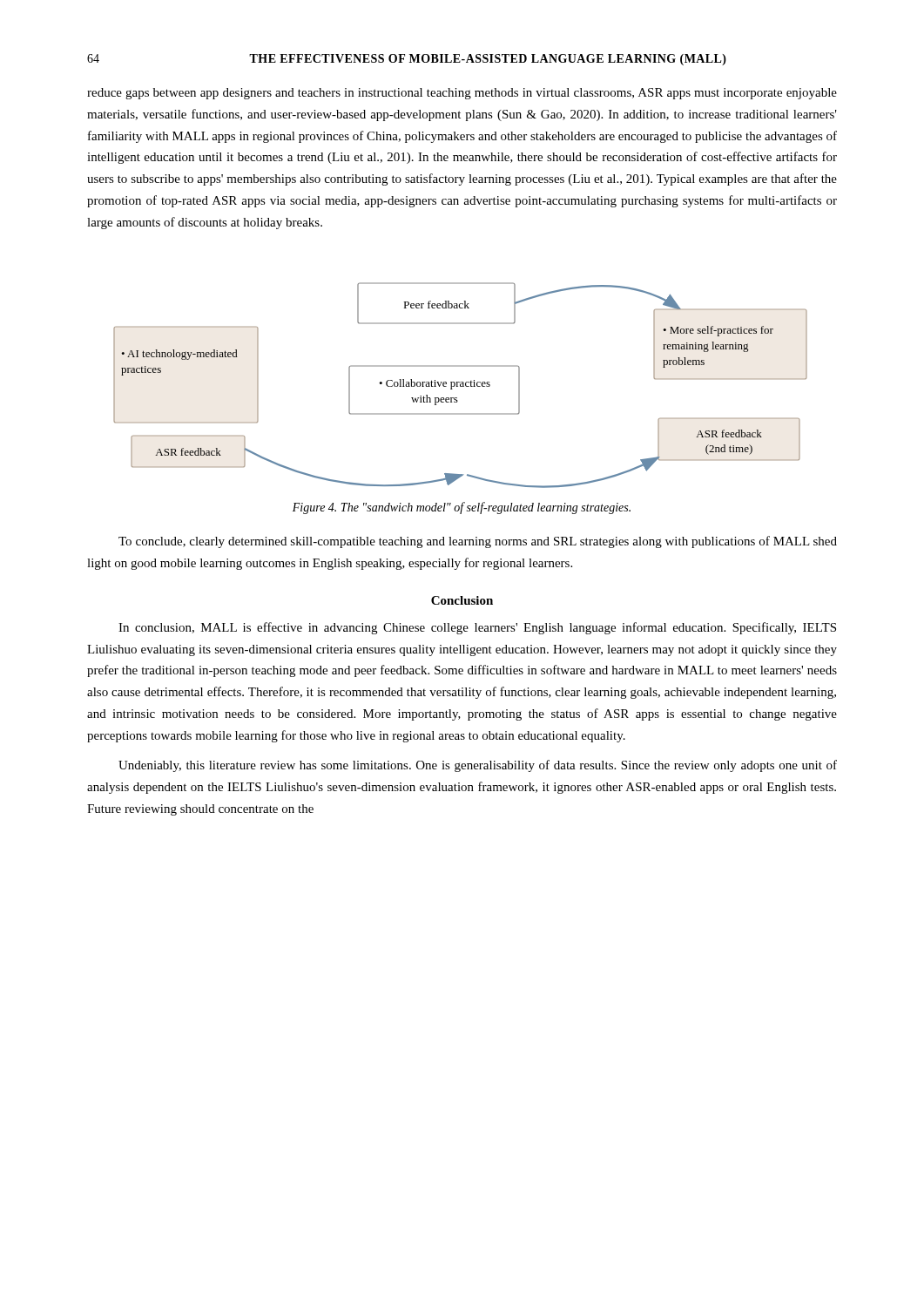Screen dimensions: 1307x924
Task: Locate the flowchart
Action: point(462,377)
